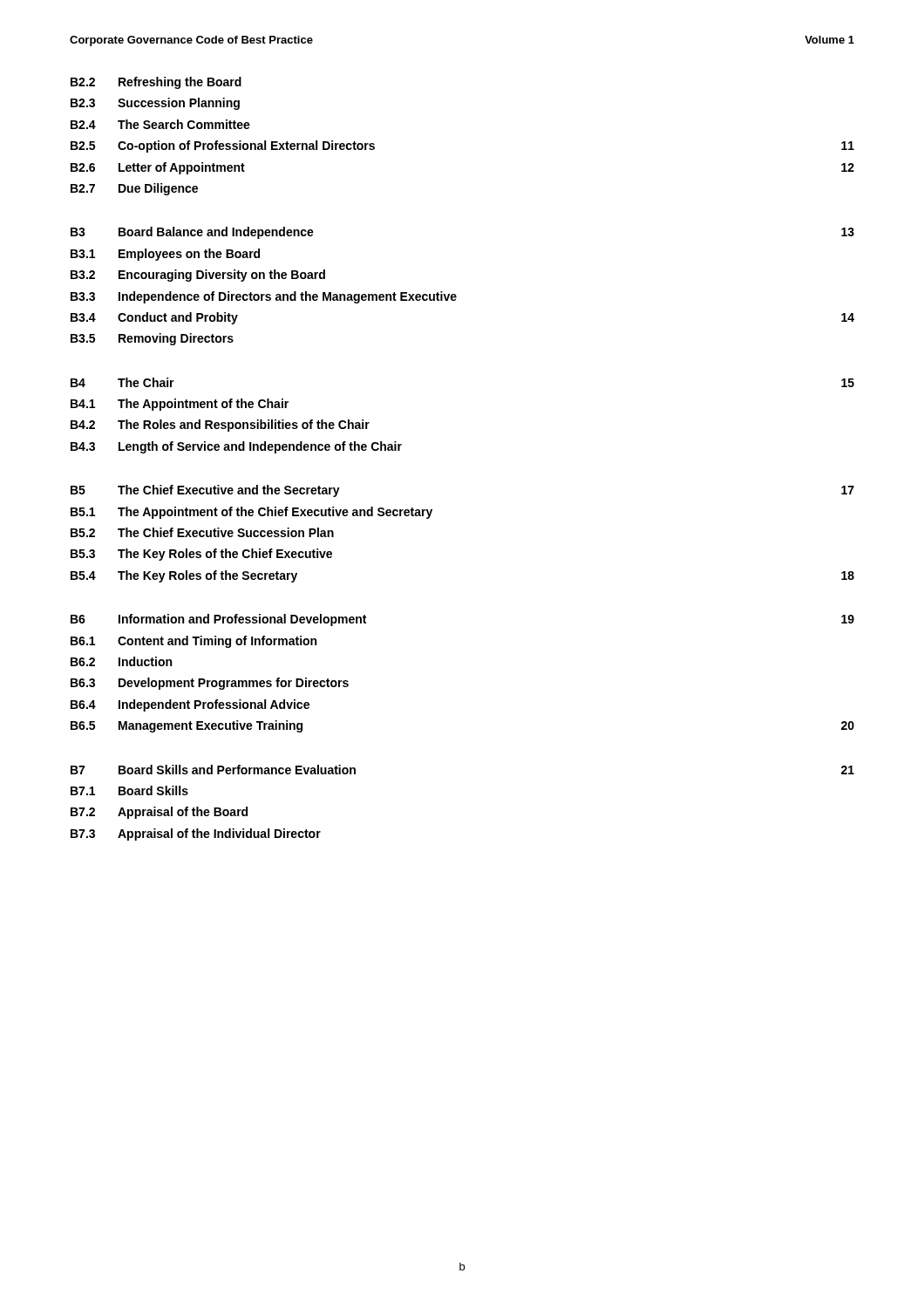Locate the element starting "B4 The Chair 15"
Image resolution: width=924 pixels, height=1308 pixels.
tap(146, 381)
